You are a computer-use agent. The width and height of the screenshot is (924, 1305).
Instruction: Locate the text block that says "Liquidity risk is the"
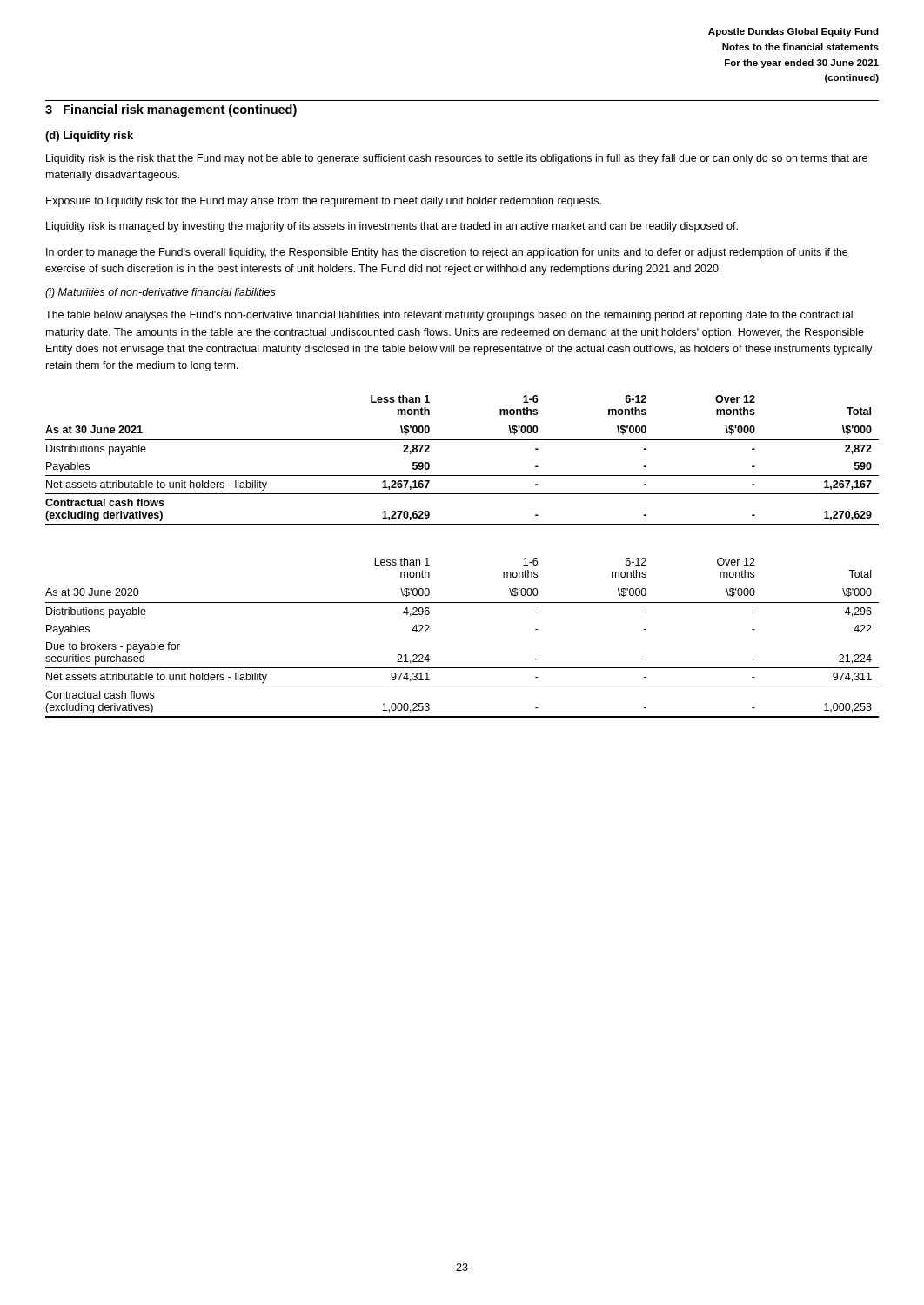click(x=457, y=167)
